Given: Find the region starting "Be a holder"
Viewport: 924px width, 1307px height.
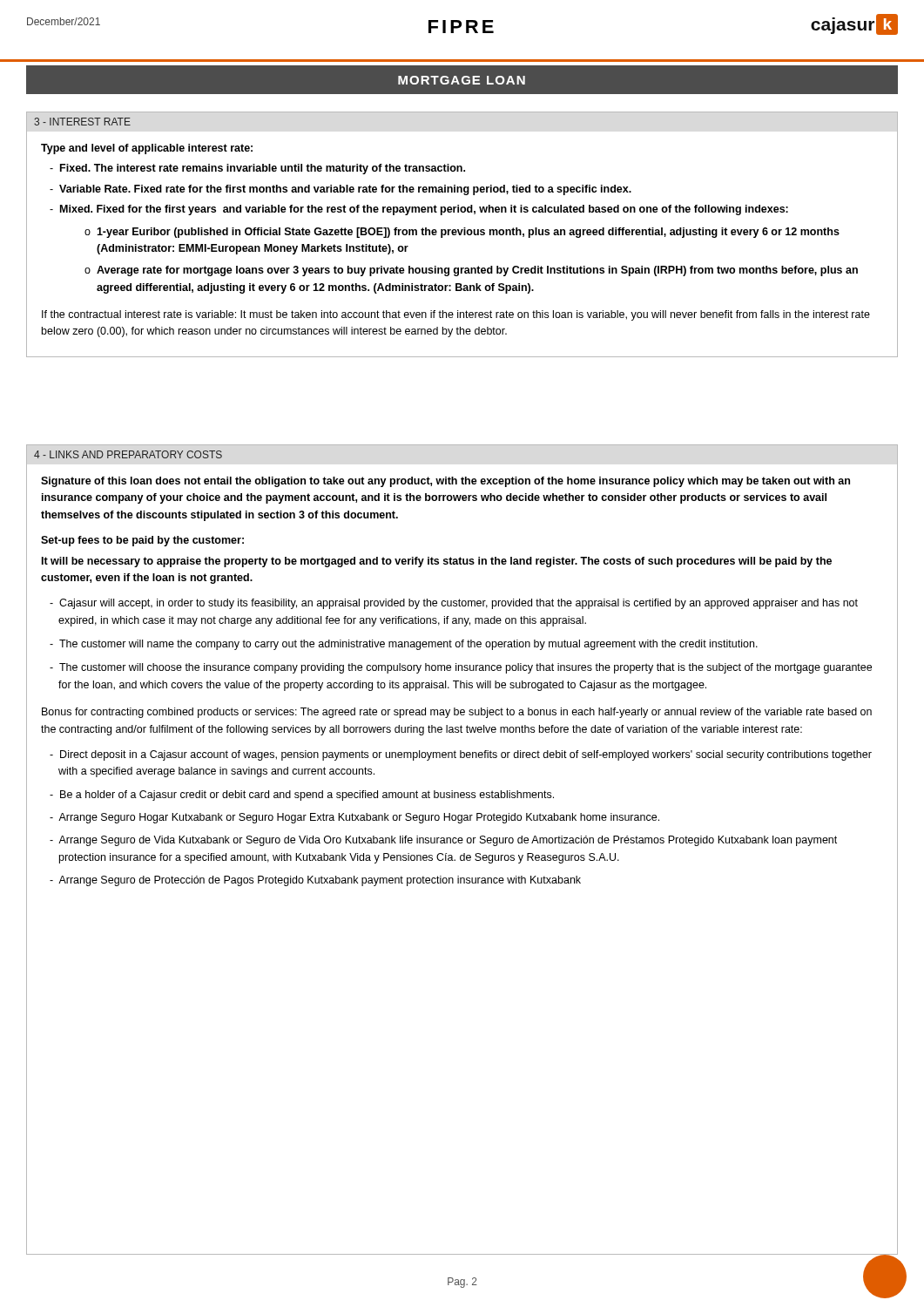Looking at the screenshot, I should coord(302,794).
